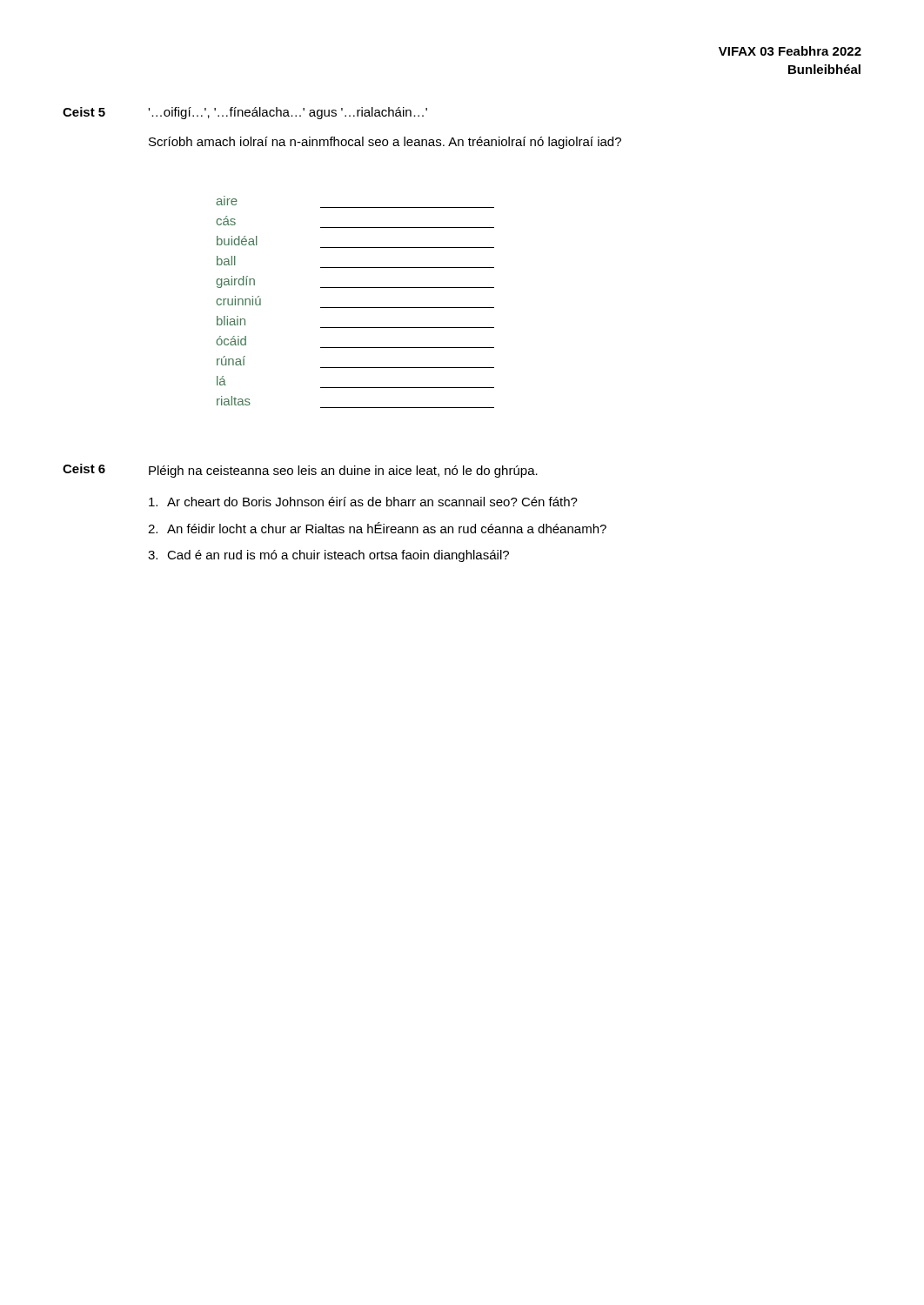Find the section header that reads "Ceist 5"
Image resolution: width=924 pixels, height=1305 pixels.
click(x=84, y=112)
